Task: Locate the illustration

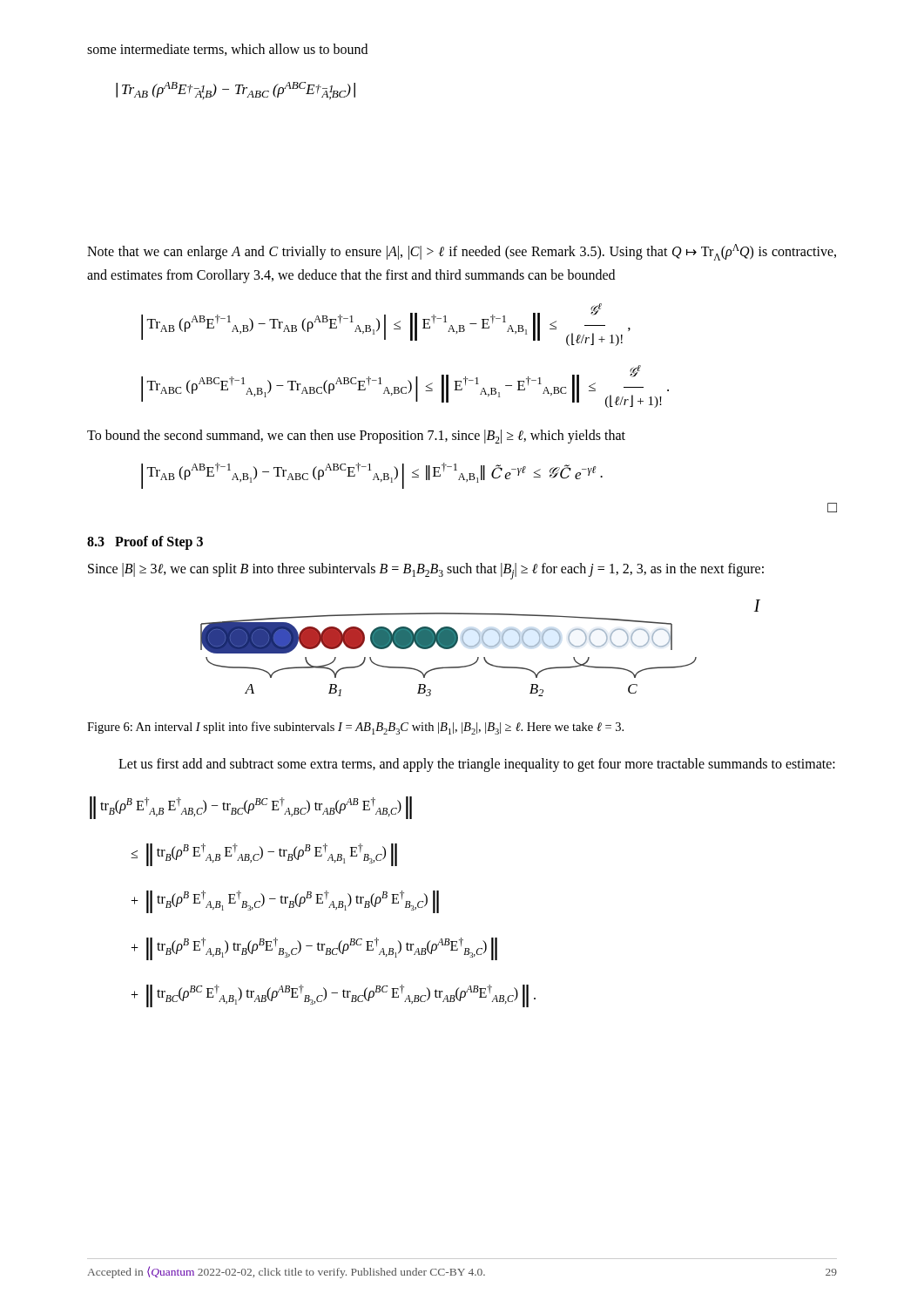Action: pyautogui.click(x=462, y=654)
